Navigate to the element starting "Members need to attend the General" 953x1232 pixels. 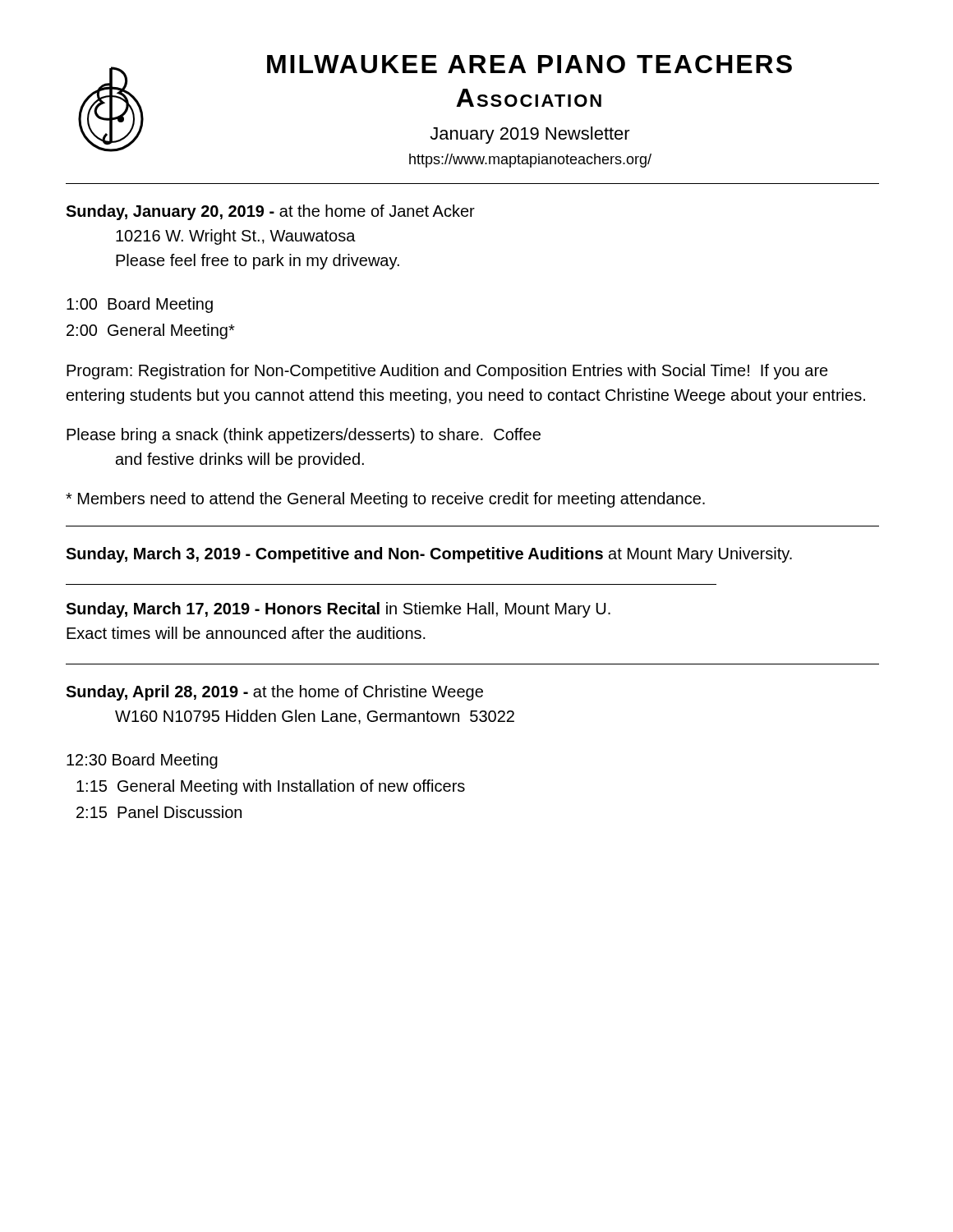[x=386, y=499]
